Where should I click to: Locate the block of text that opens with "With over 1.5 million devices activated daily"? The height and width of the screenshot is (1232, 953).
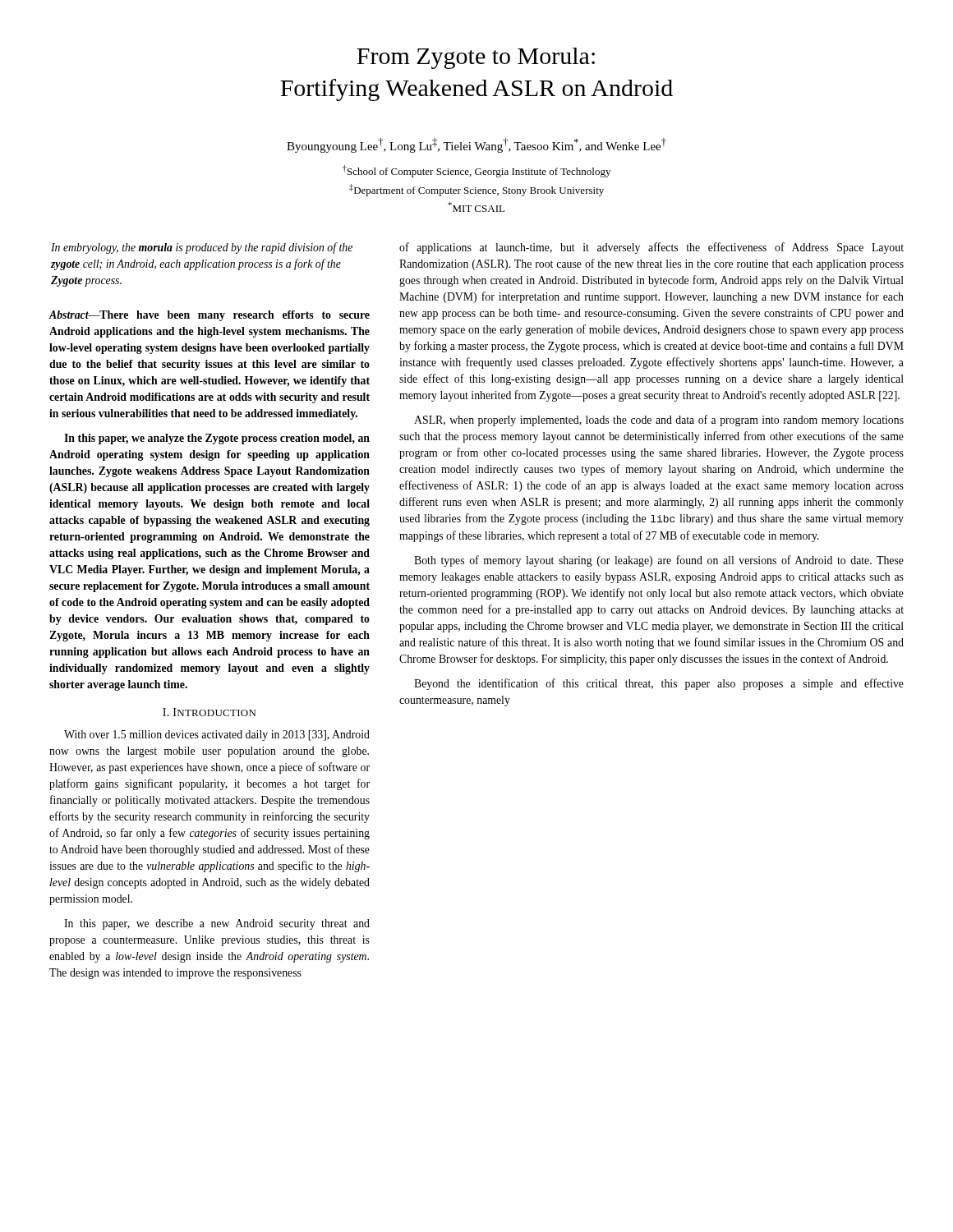[209, 854]
